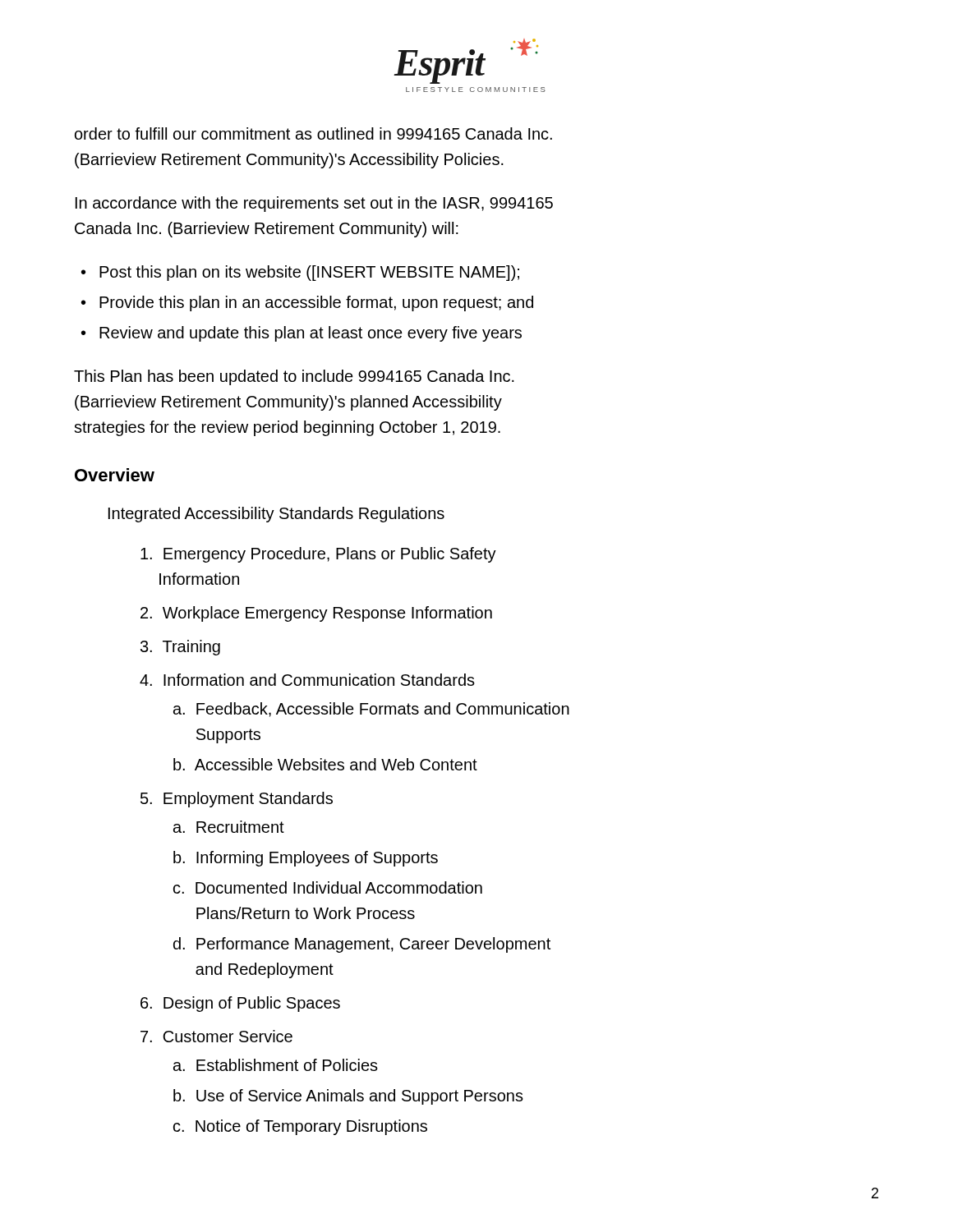Screen dimensions: 1232x953
Task: Locate the logo
Action: tap(476, 70)
